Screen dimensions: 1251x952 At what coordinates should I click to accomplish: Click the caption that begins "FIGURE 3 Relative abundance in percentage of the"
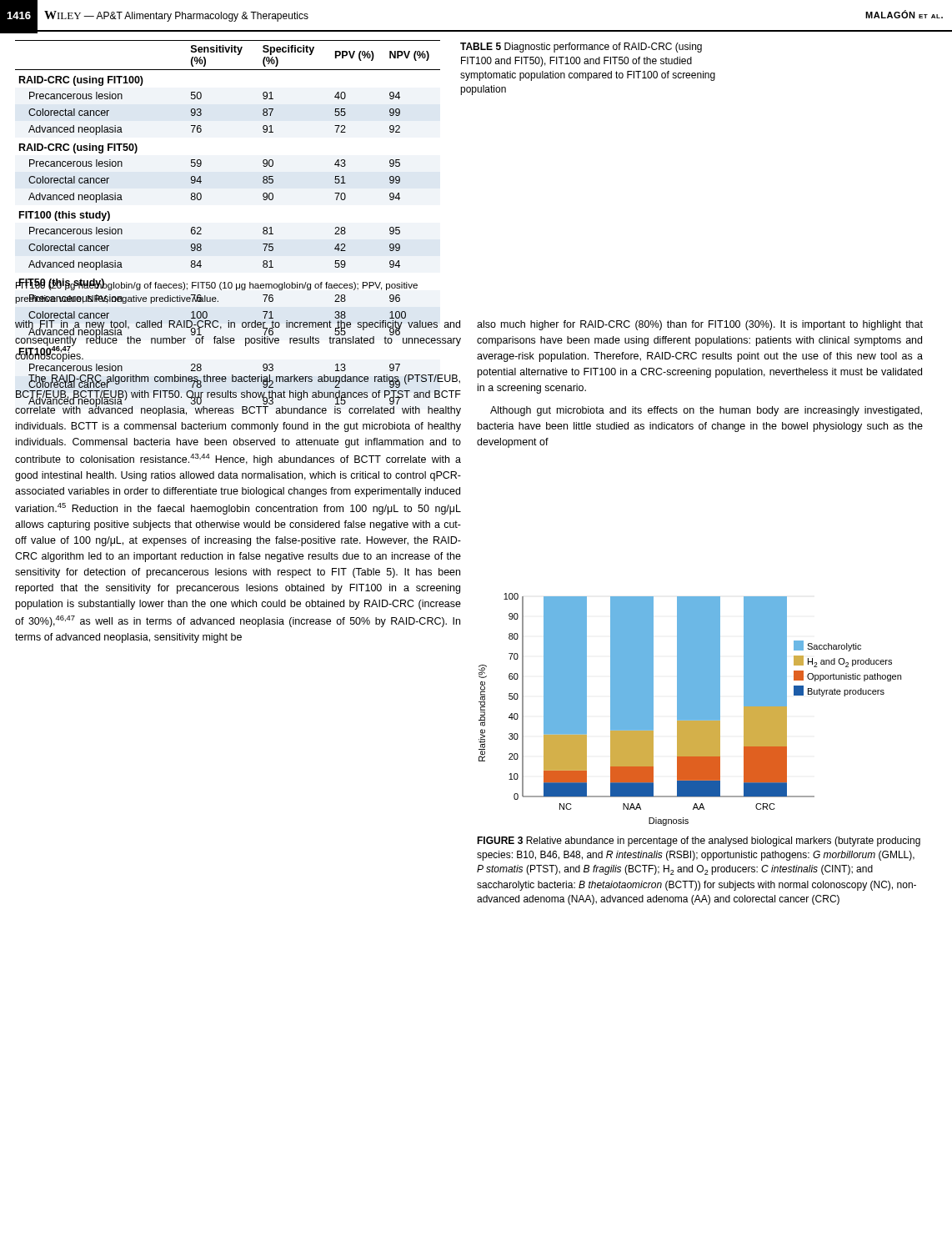point(699,870)
